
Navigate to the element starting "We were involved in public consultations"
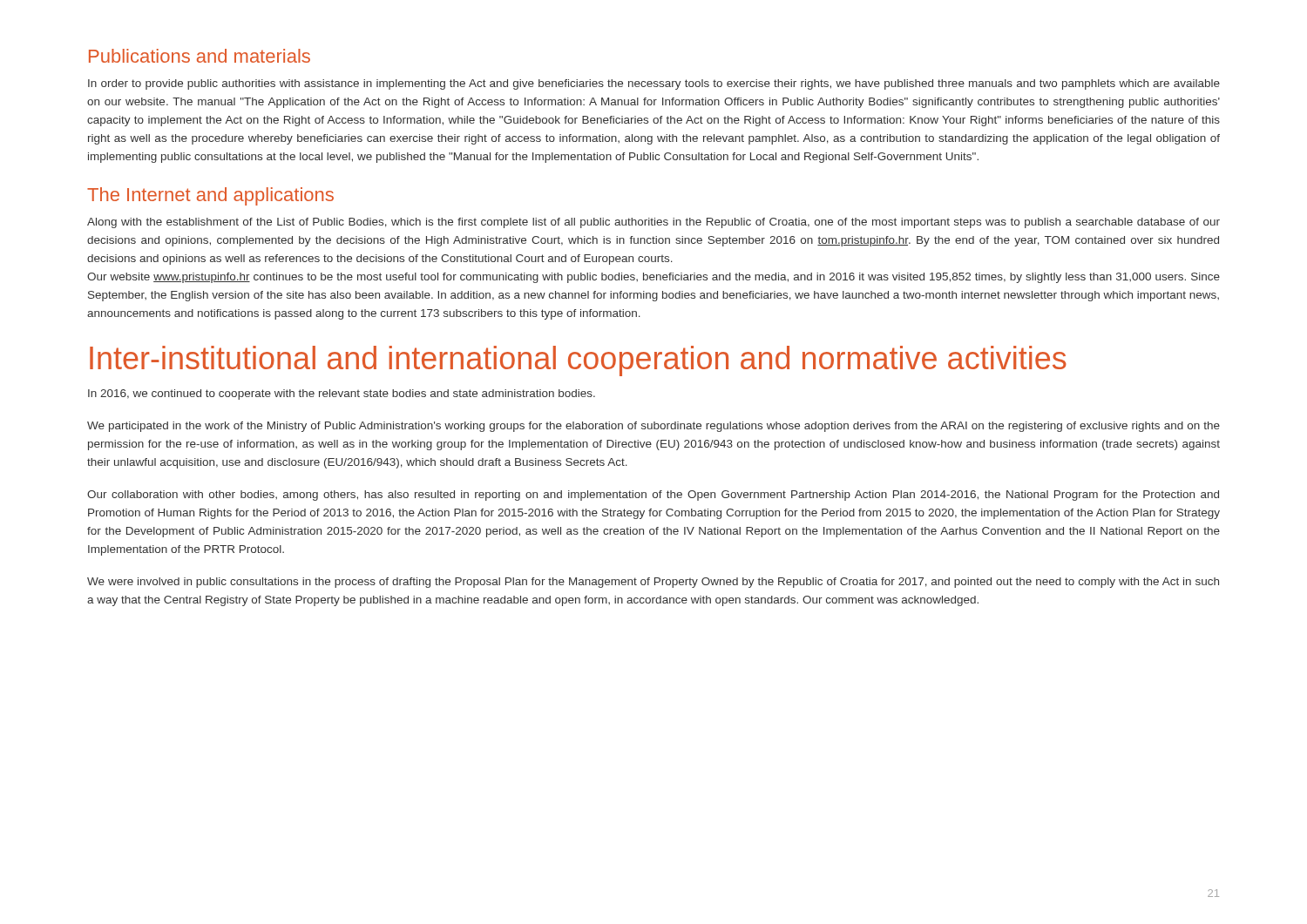(x=654, y=590)
